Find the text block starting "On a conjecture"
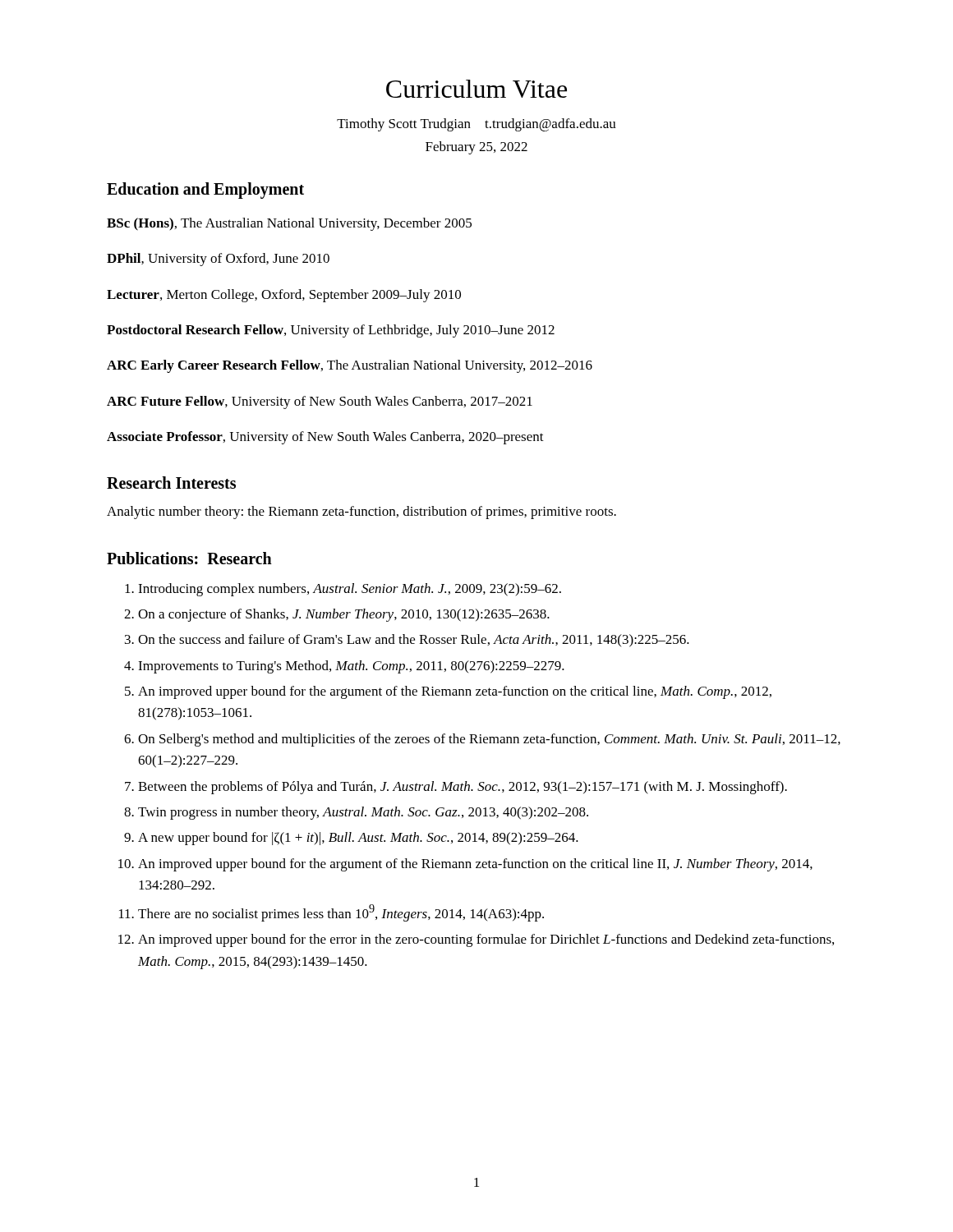The image size is (953, 1232). [x=344, y=614]
